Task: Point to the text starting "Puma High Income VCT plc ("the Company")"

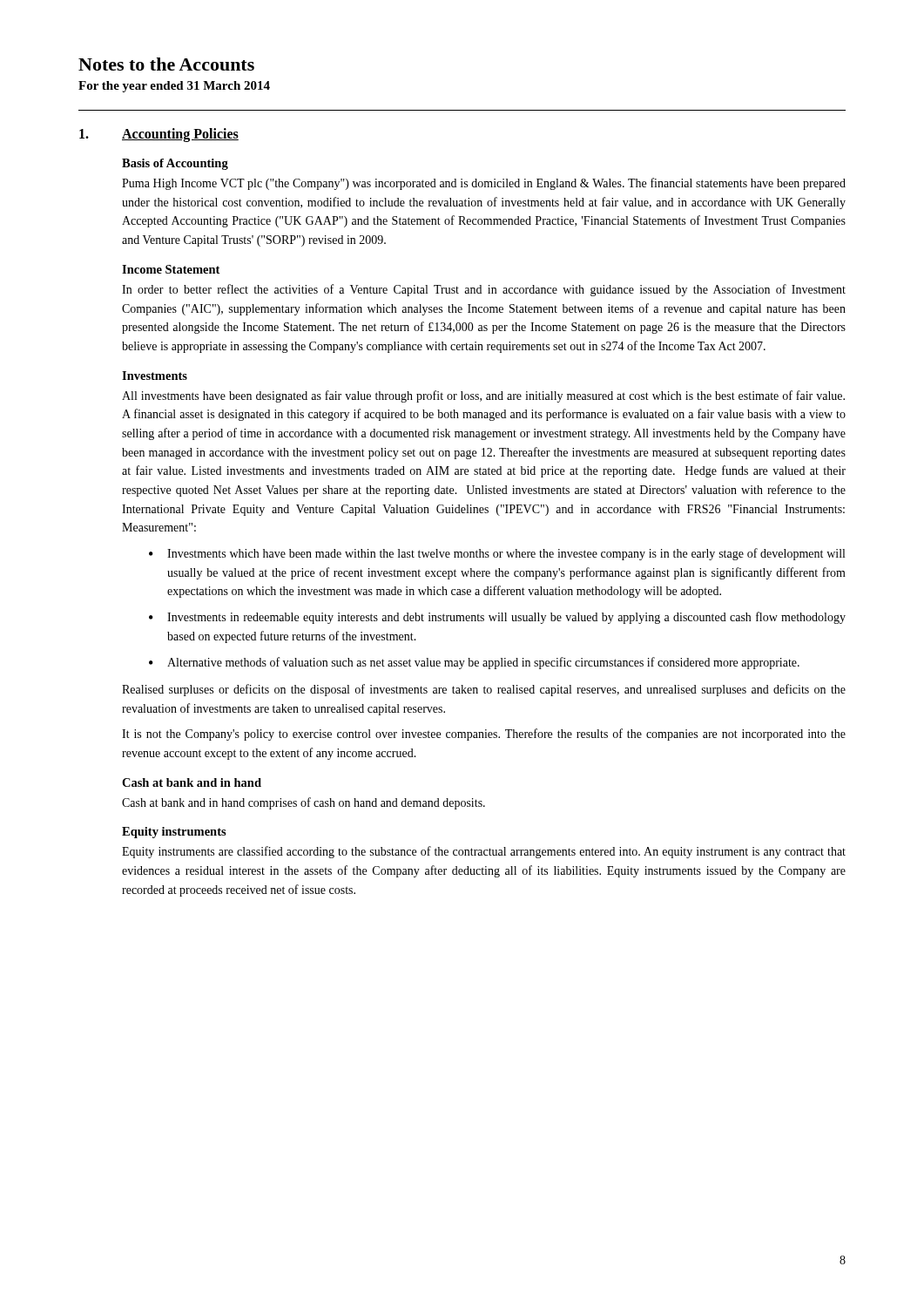Action: point(484,212)
